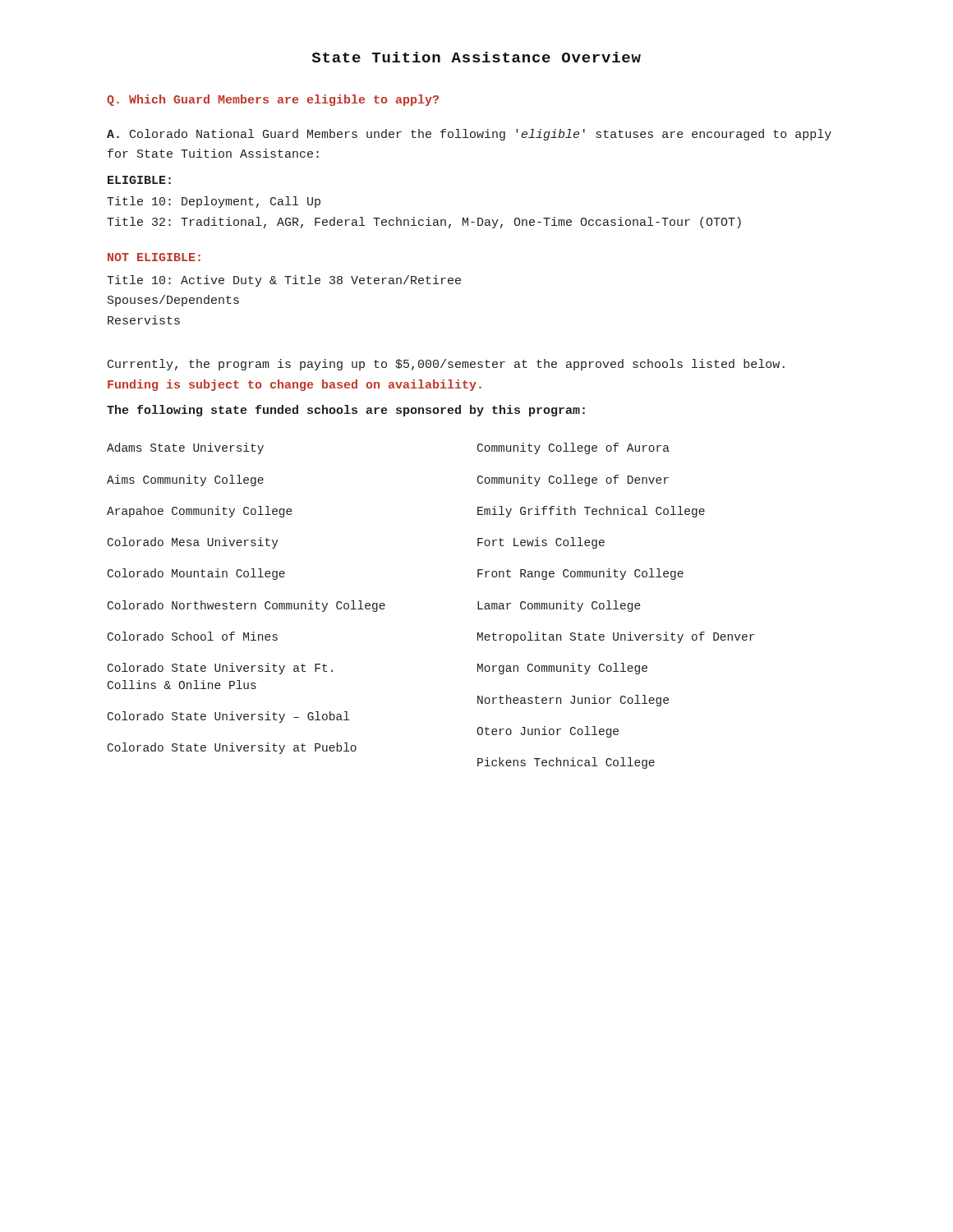Click on the passage starting "Lamar Community College"
The width and height of the screenshot is (953, 1232).
559,606
